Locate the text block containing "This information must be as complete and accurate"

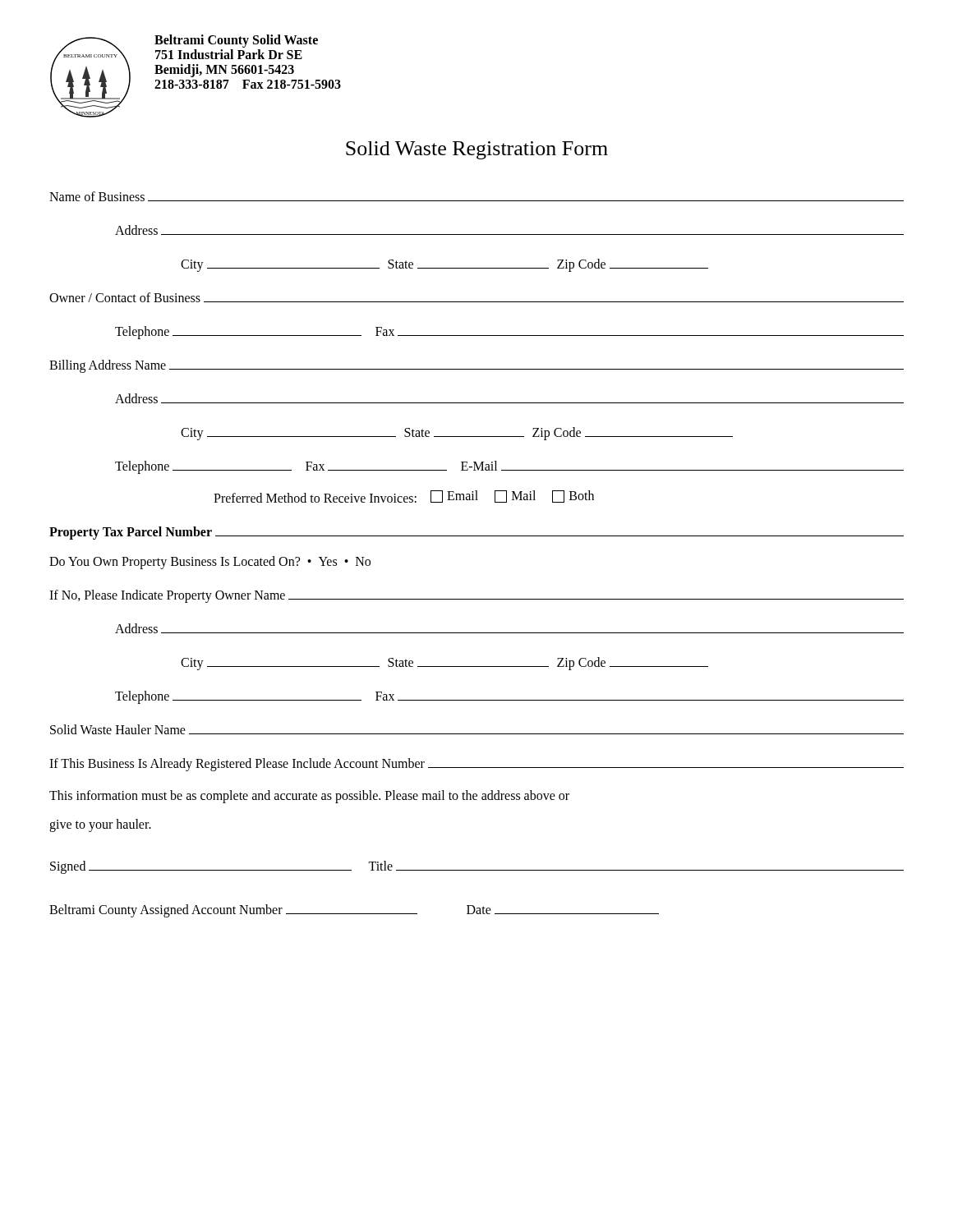(309, 795)
